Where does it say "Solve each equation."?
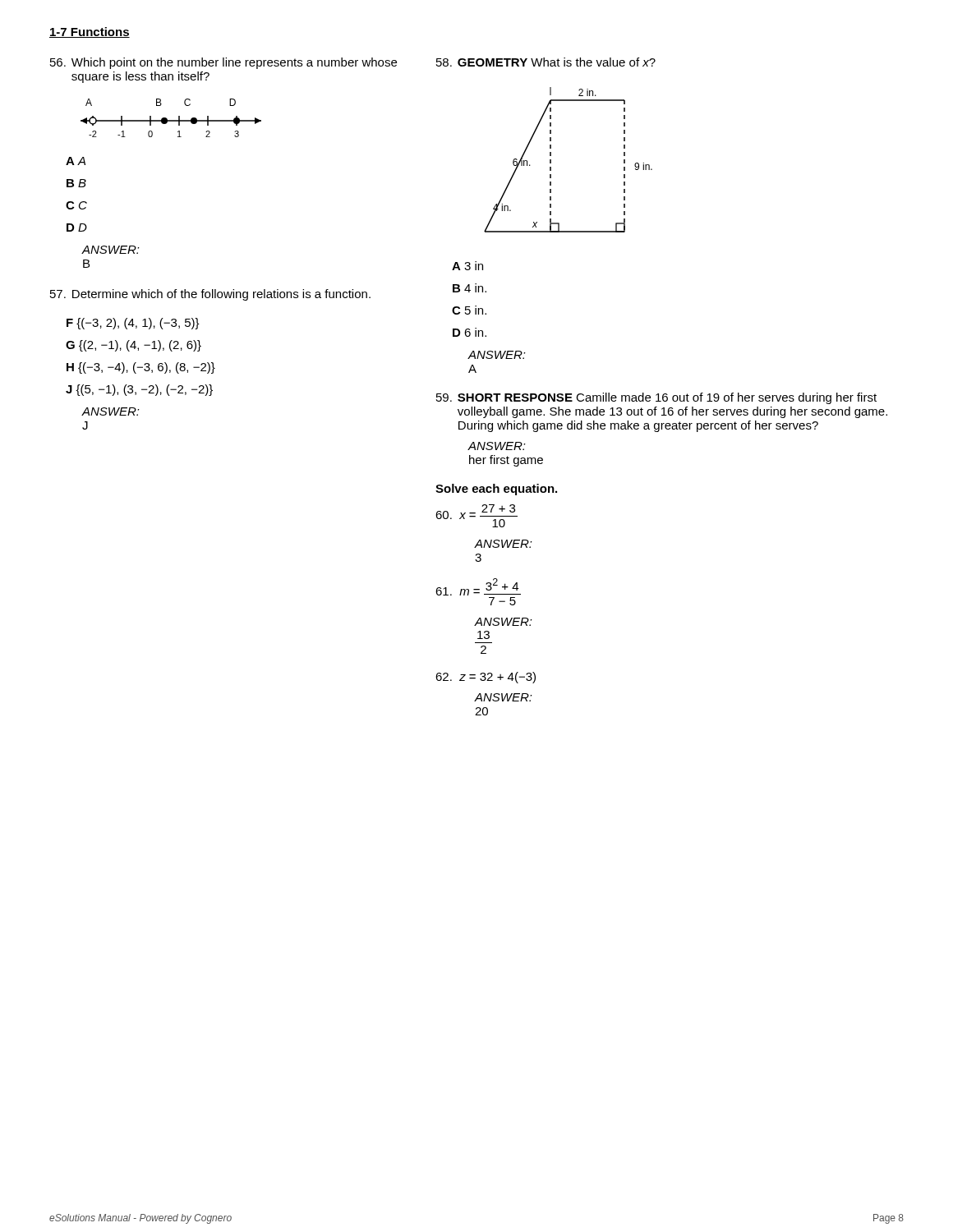 tap(497, 488)
